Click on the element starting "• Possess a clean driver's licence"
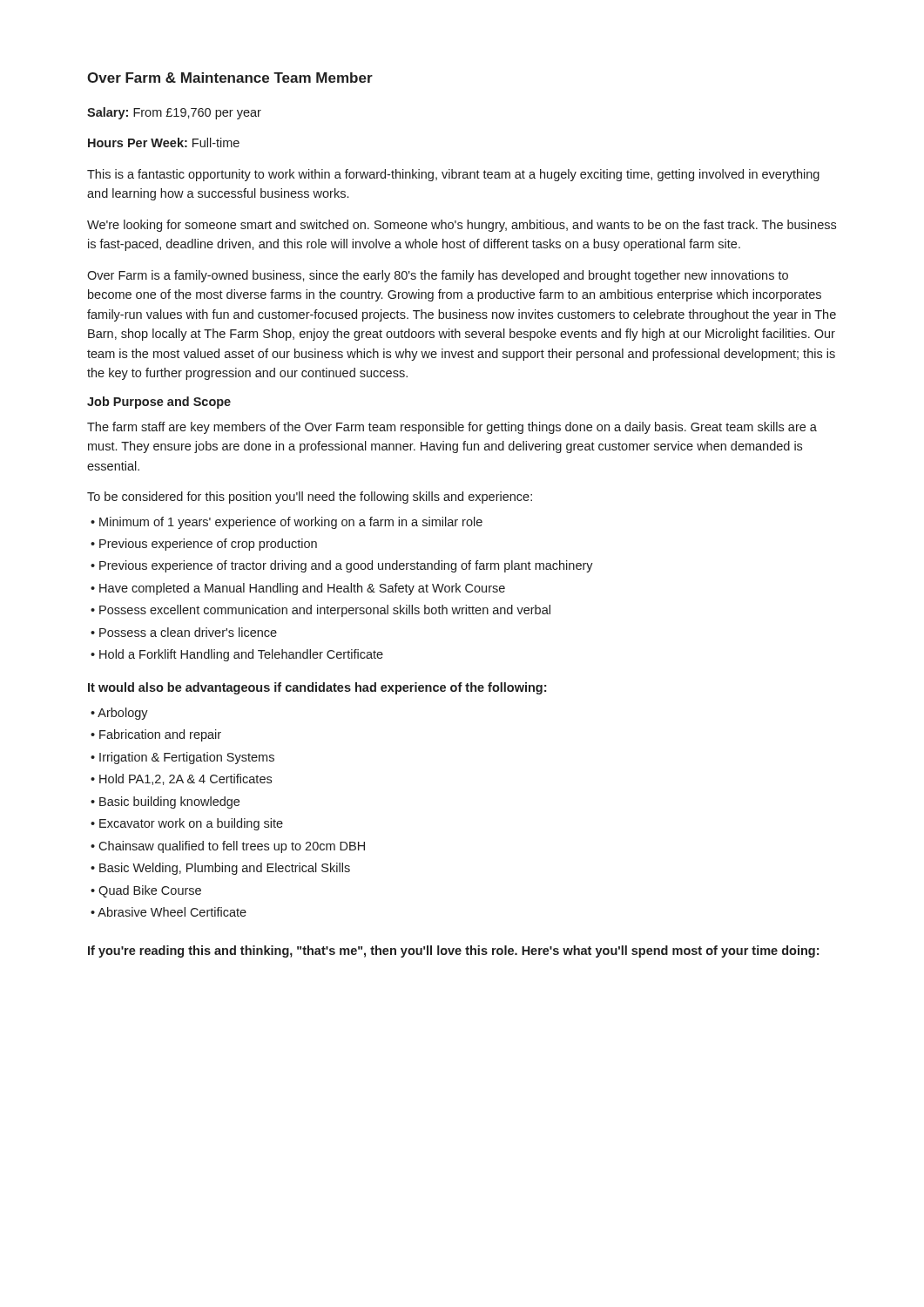The image size is (924, 1307). (184, 632)
